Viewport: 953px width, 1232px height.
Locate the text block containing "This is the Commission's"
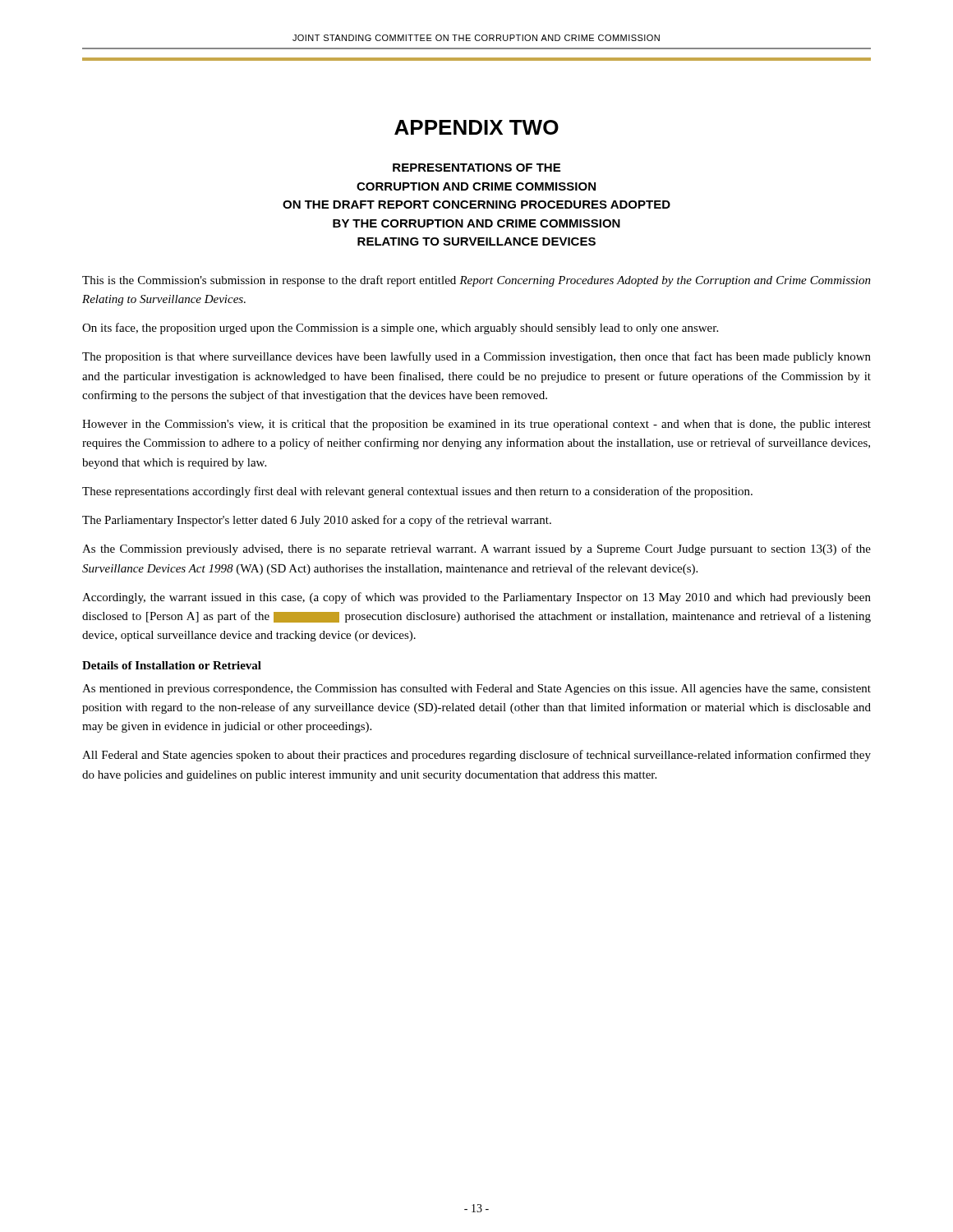tap(476, 289)
